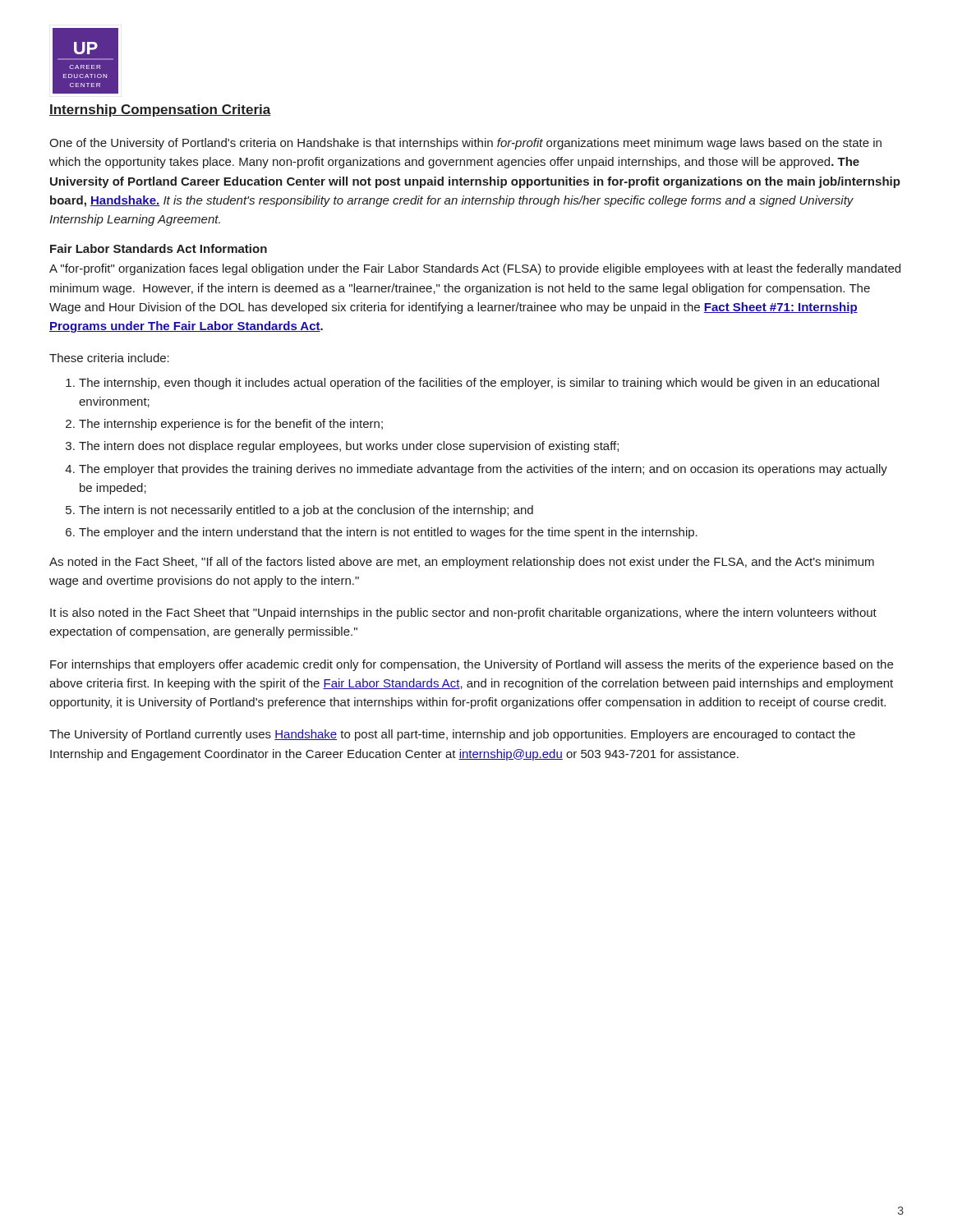Click on the element starting "The employer that provides the training derives"
Screen dimensions: 1232x953
tap(483, 478)
